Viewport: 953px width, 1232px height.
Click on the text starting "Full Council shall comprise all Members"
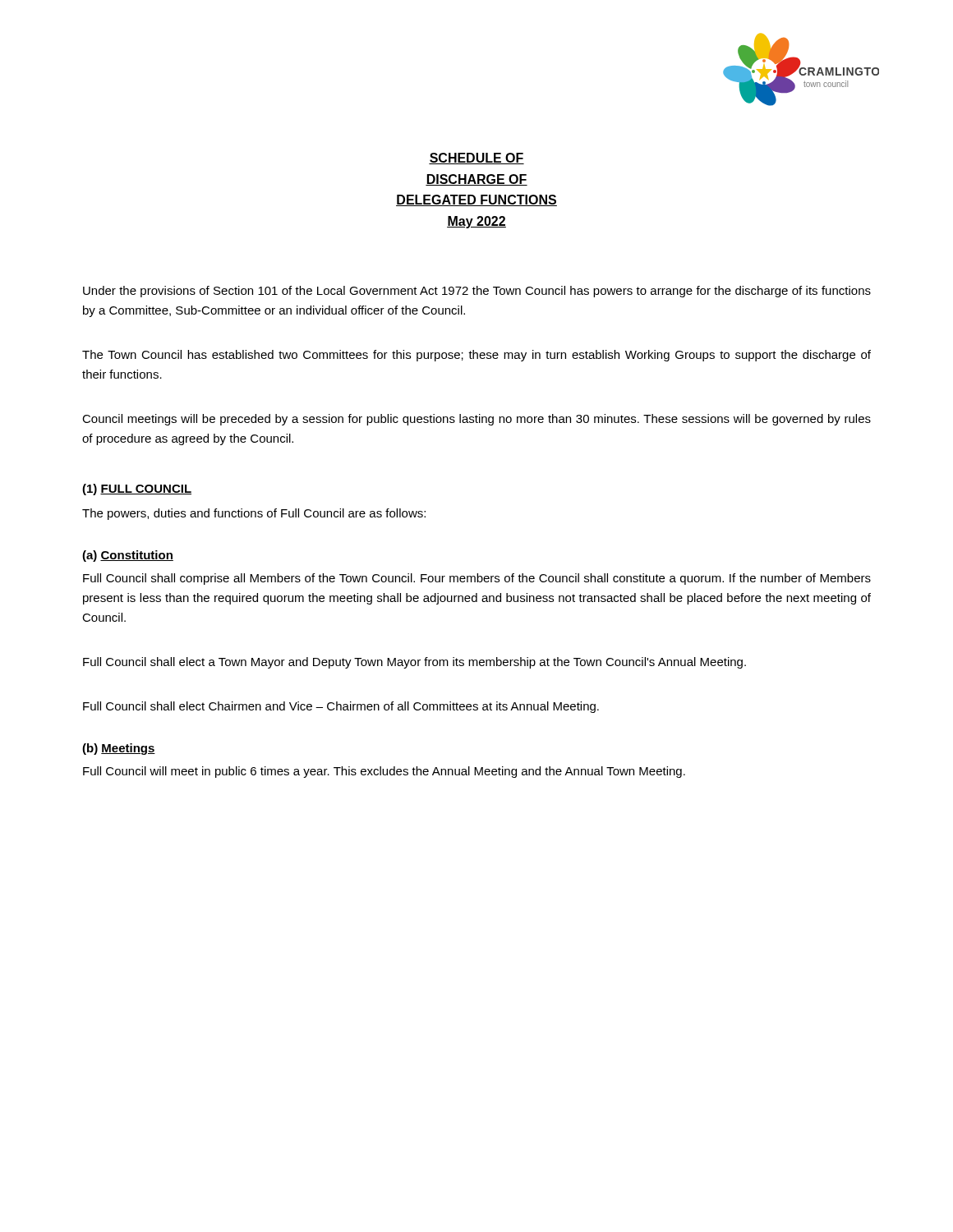476,598
